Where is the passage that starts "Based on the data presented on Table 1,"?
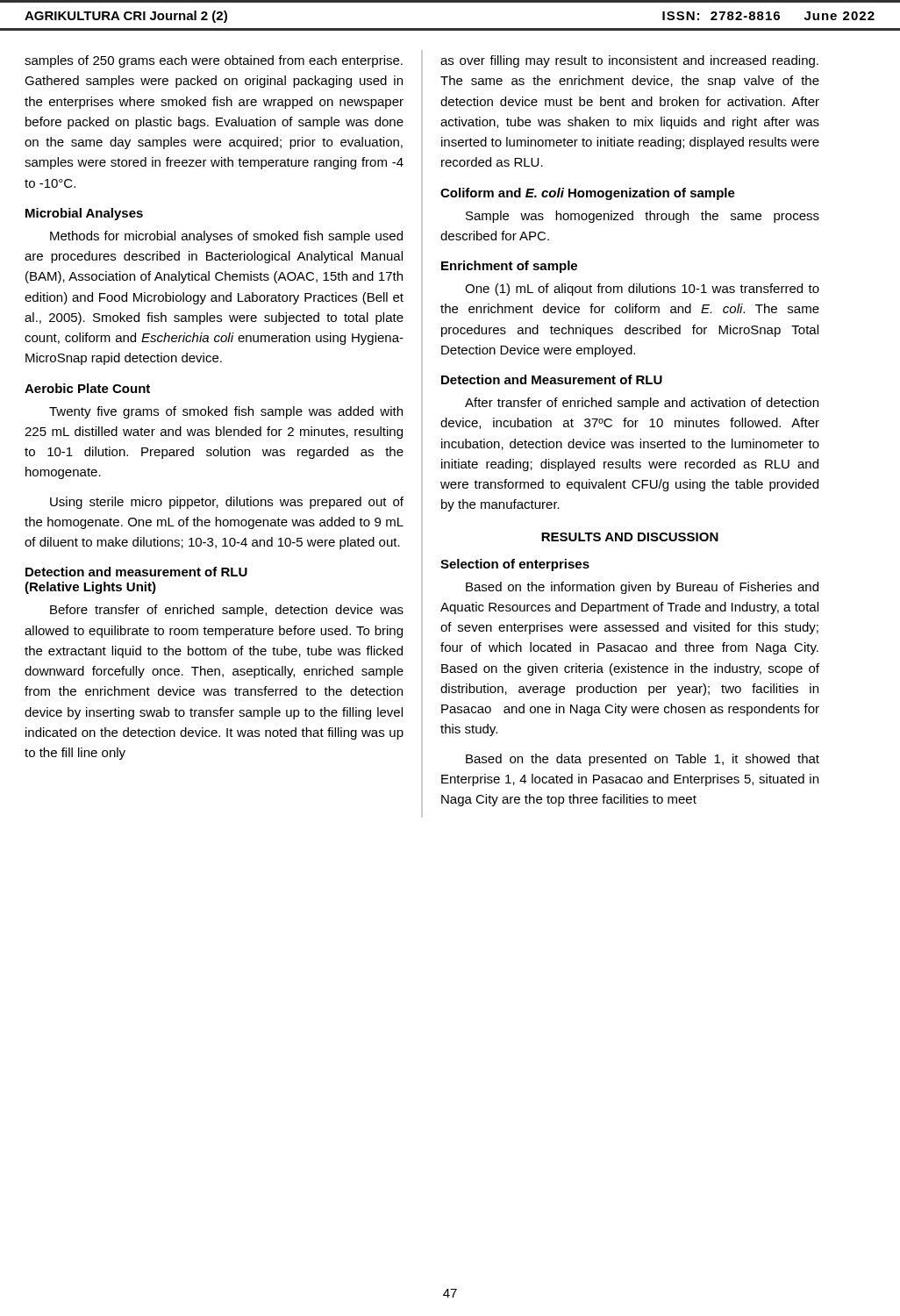The image size is (900, 1316). click(630, 778)
